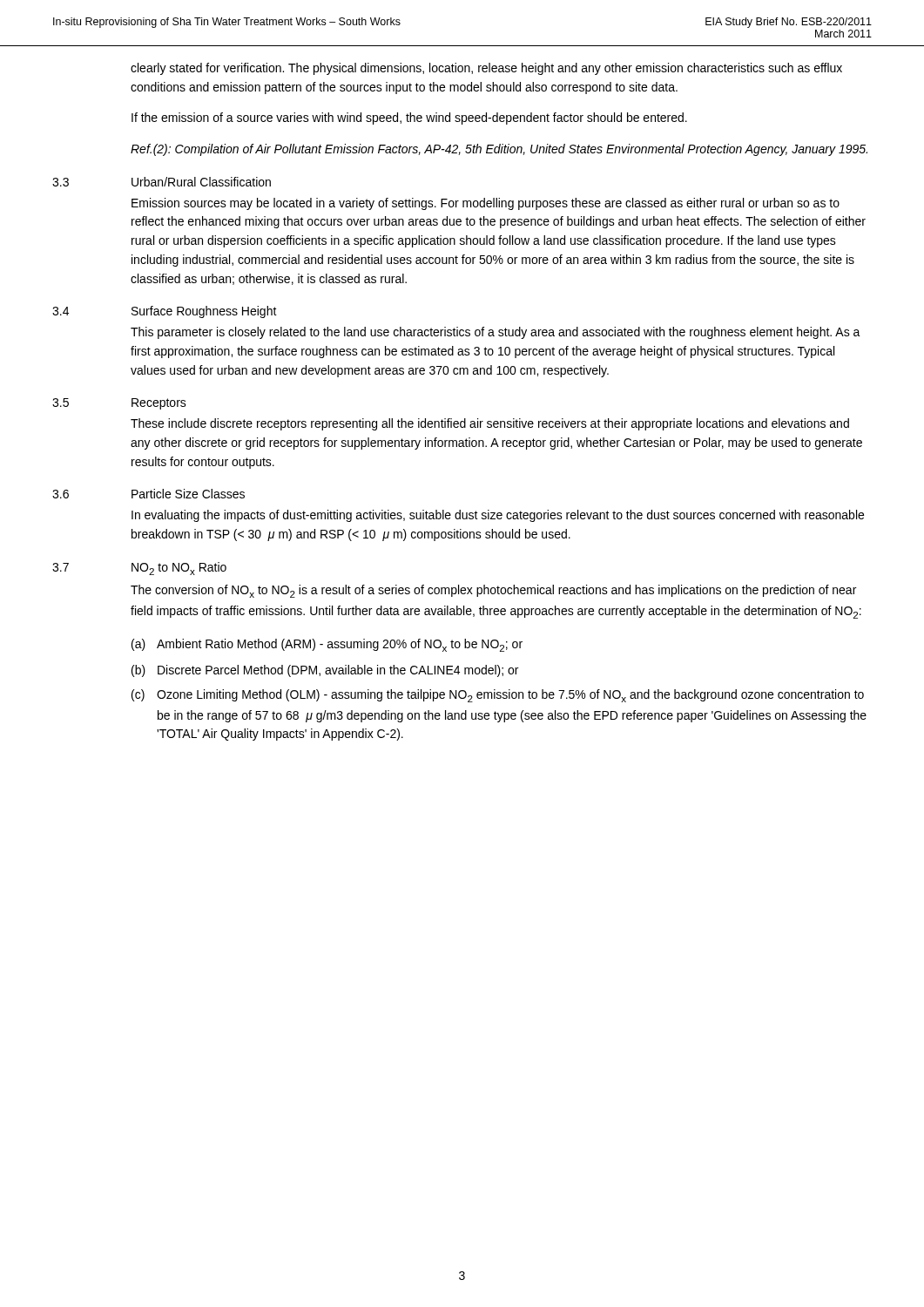Select the text block with the text "This parameter is closely"
Screen dimensions: 1307x924
[495, 351]
